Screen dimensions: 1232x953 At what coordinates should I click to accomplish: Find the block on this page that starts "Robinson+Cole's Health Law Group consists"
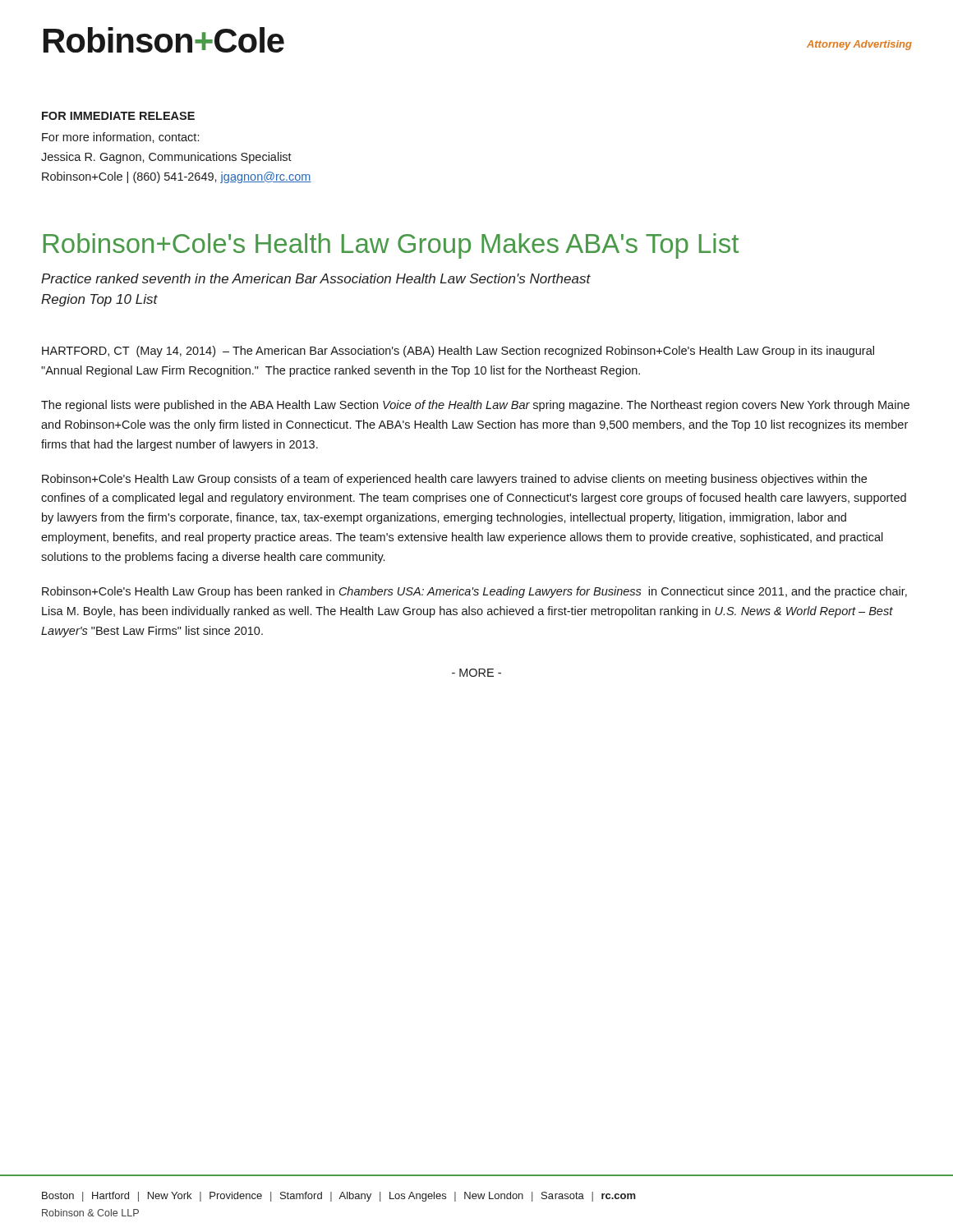[x=476, y=519]
